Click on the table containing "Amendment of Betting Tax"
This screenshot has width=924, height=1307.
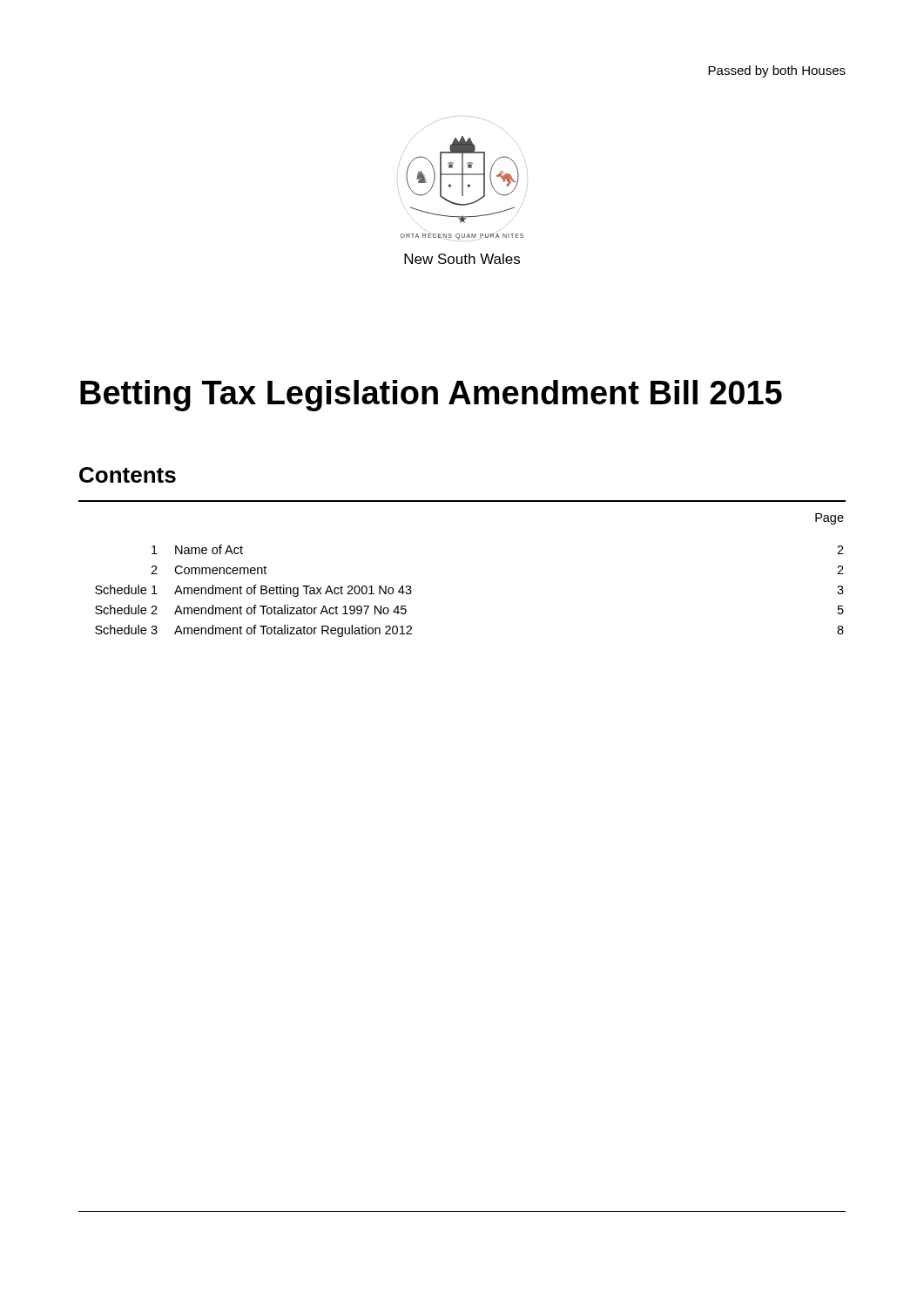(462, 570)
